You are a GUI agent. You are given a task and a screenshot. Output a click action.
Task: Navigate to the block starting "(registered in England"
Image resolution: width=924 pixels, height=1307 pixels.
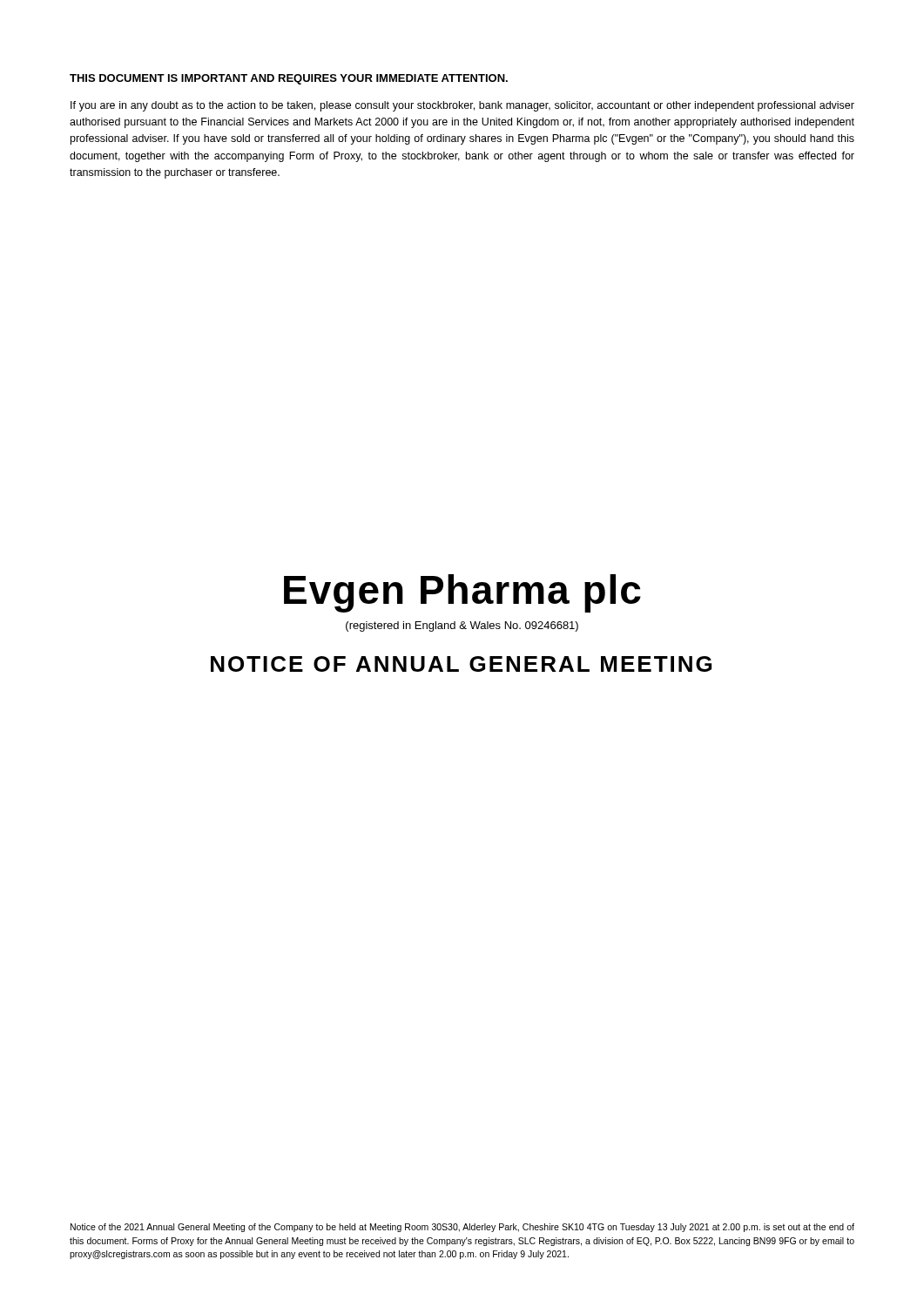click(x=462, y=625)
